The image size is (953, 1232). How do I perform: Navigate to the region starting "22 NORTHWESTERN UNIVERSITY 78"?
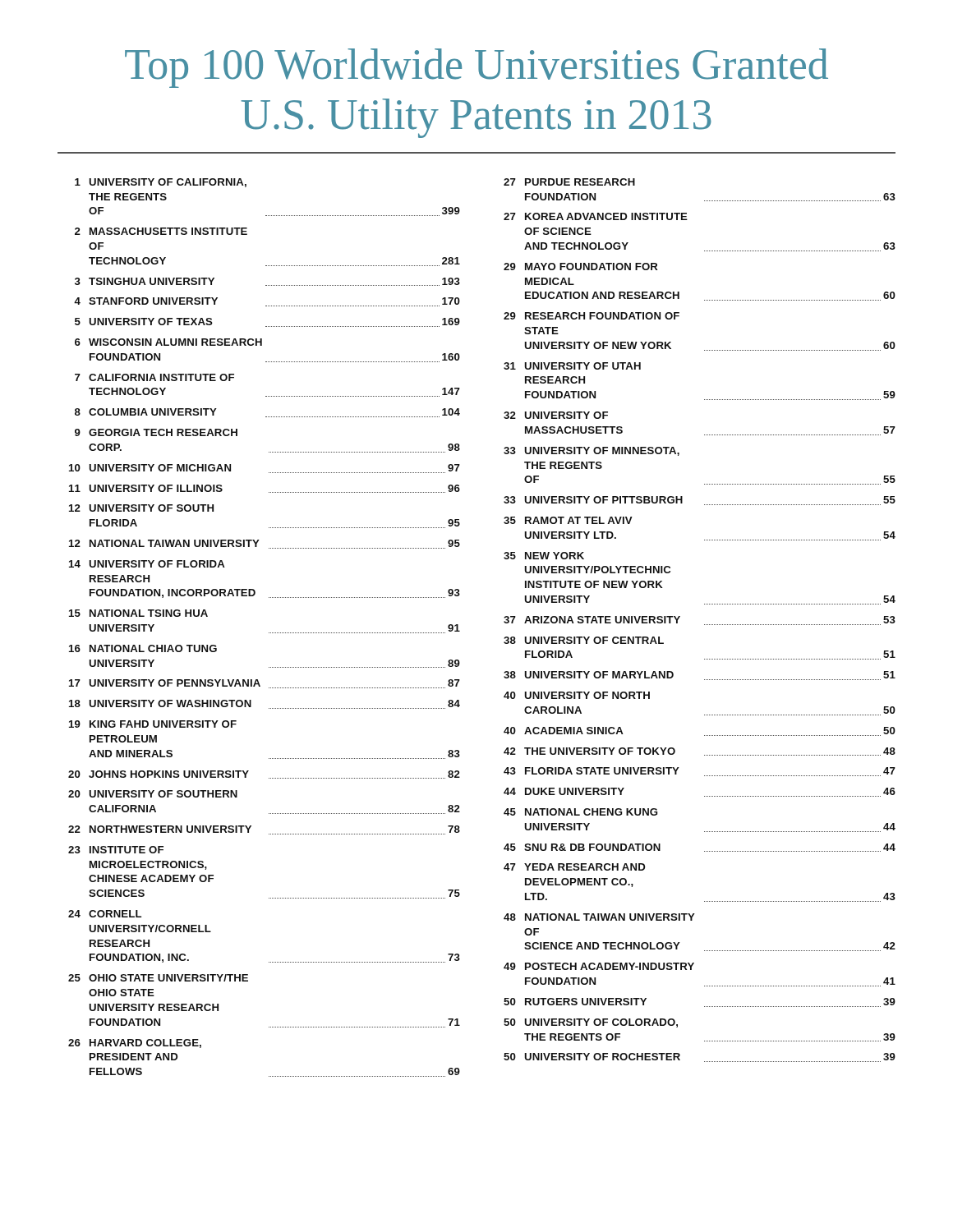tap(259, 829)
